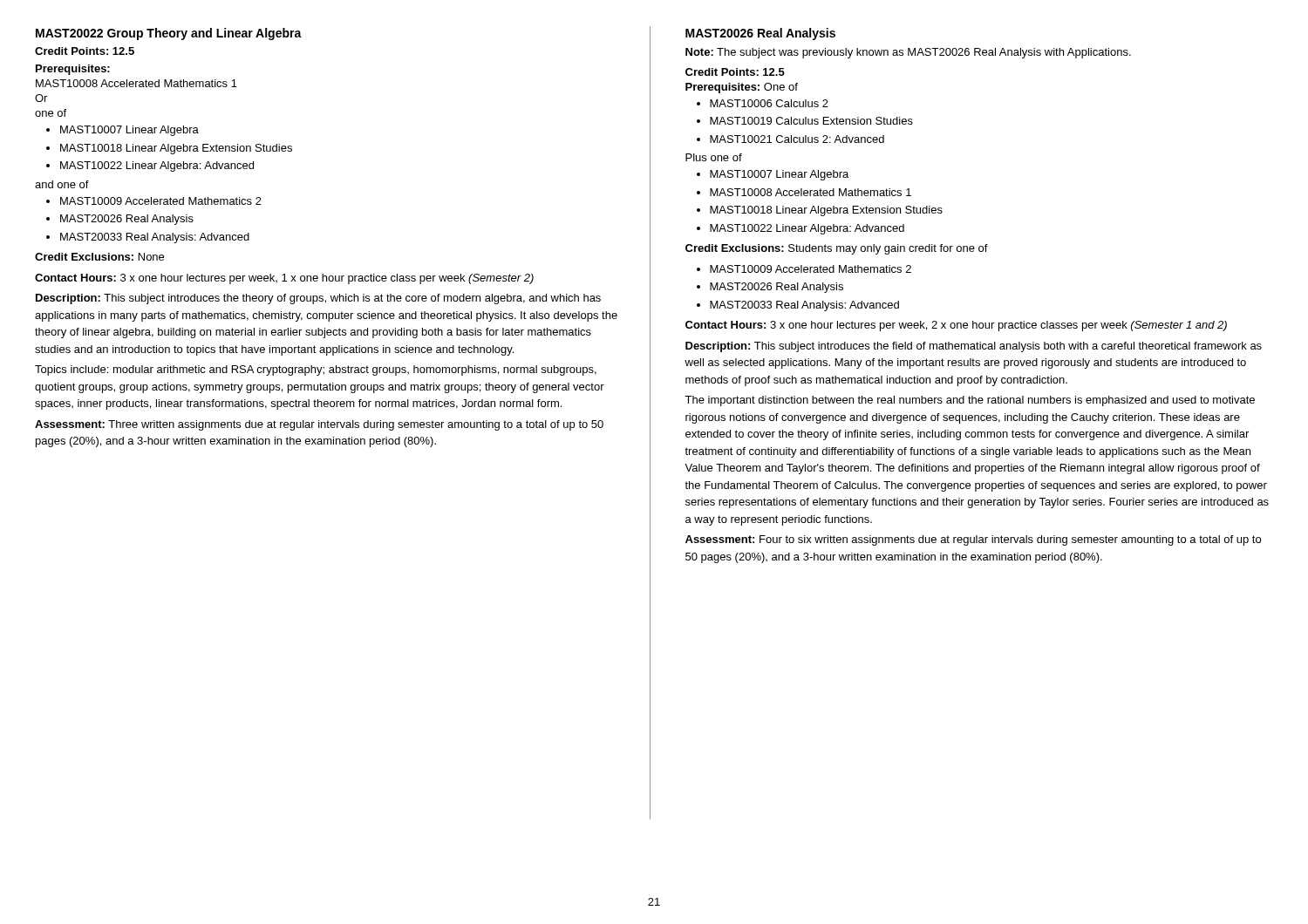Locate the text block with the text "Assessment: Four to six written assignments due"
Image resolution: width=1308 pixels, height=924 pixels.
pos(973,548)
